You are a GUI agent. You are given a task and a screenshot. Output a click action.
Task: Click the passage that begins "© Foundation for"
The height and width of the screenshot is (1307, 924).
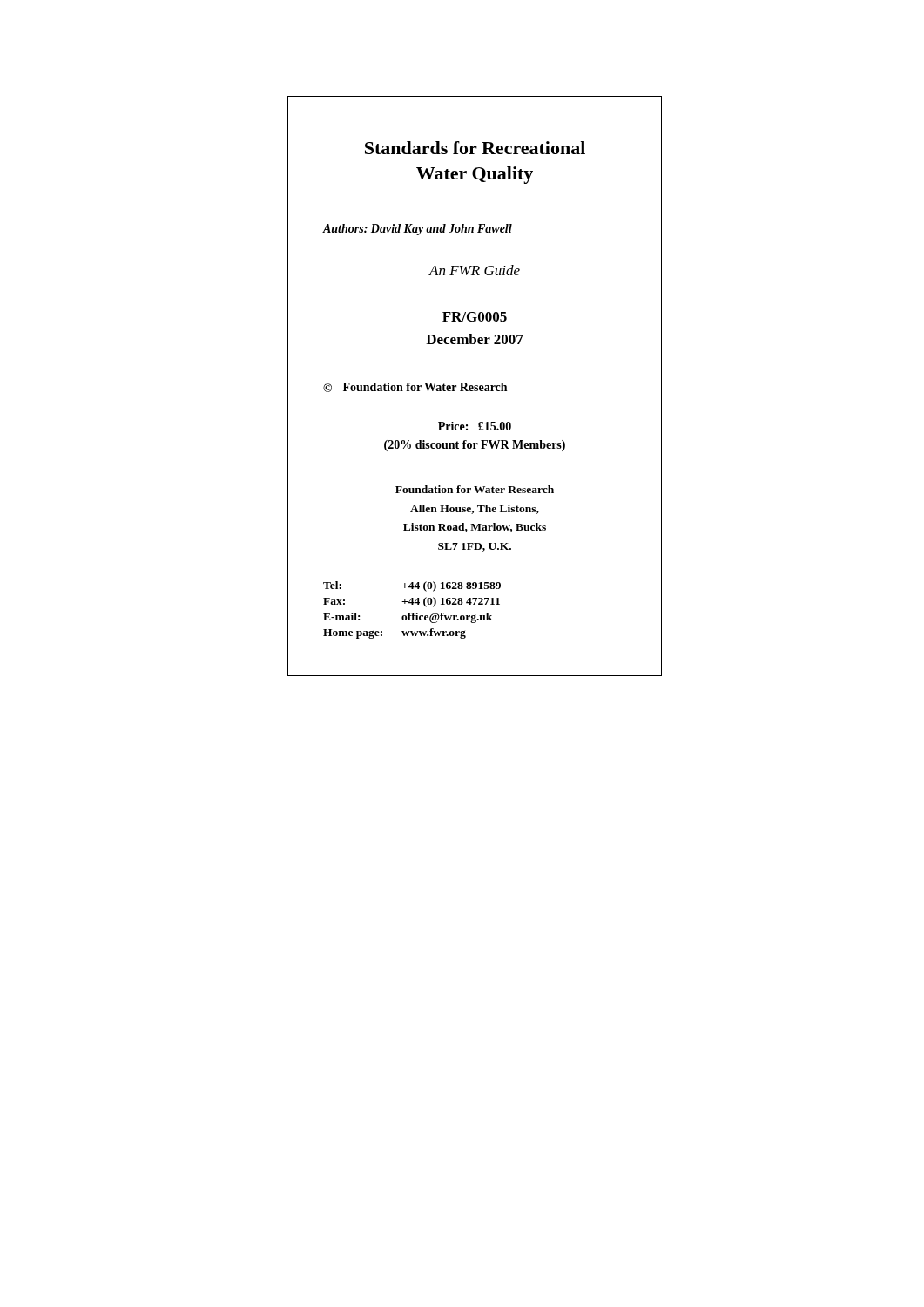pyautogui.click(x=415, y=388)
